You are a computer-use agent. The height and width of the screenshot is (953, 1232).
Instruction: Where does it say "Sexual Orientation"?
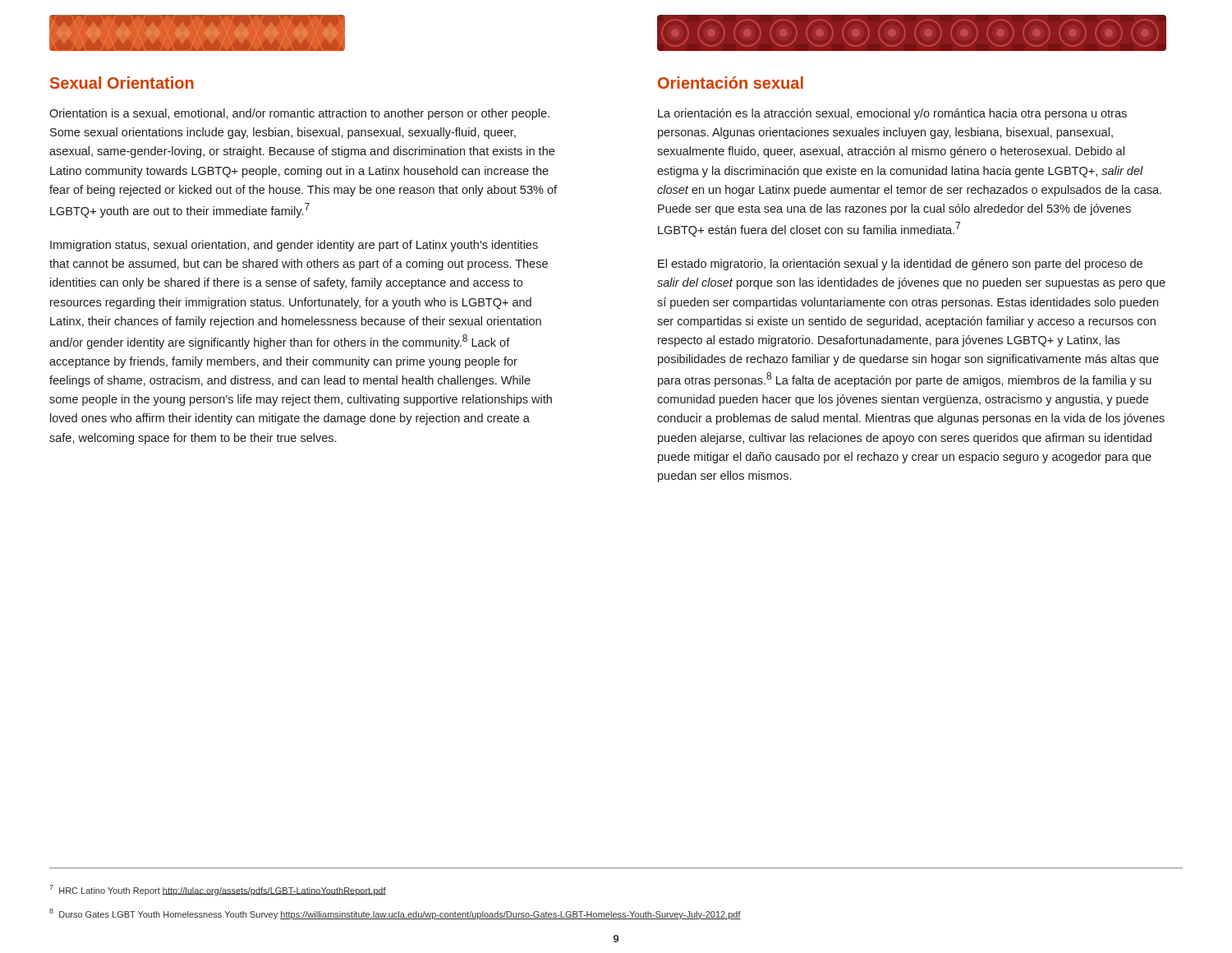click(x=122, y=83)
